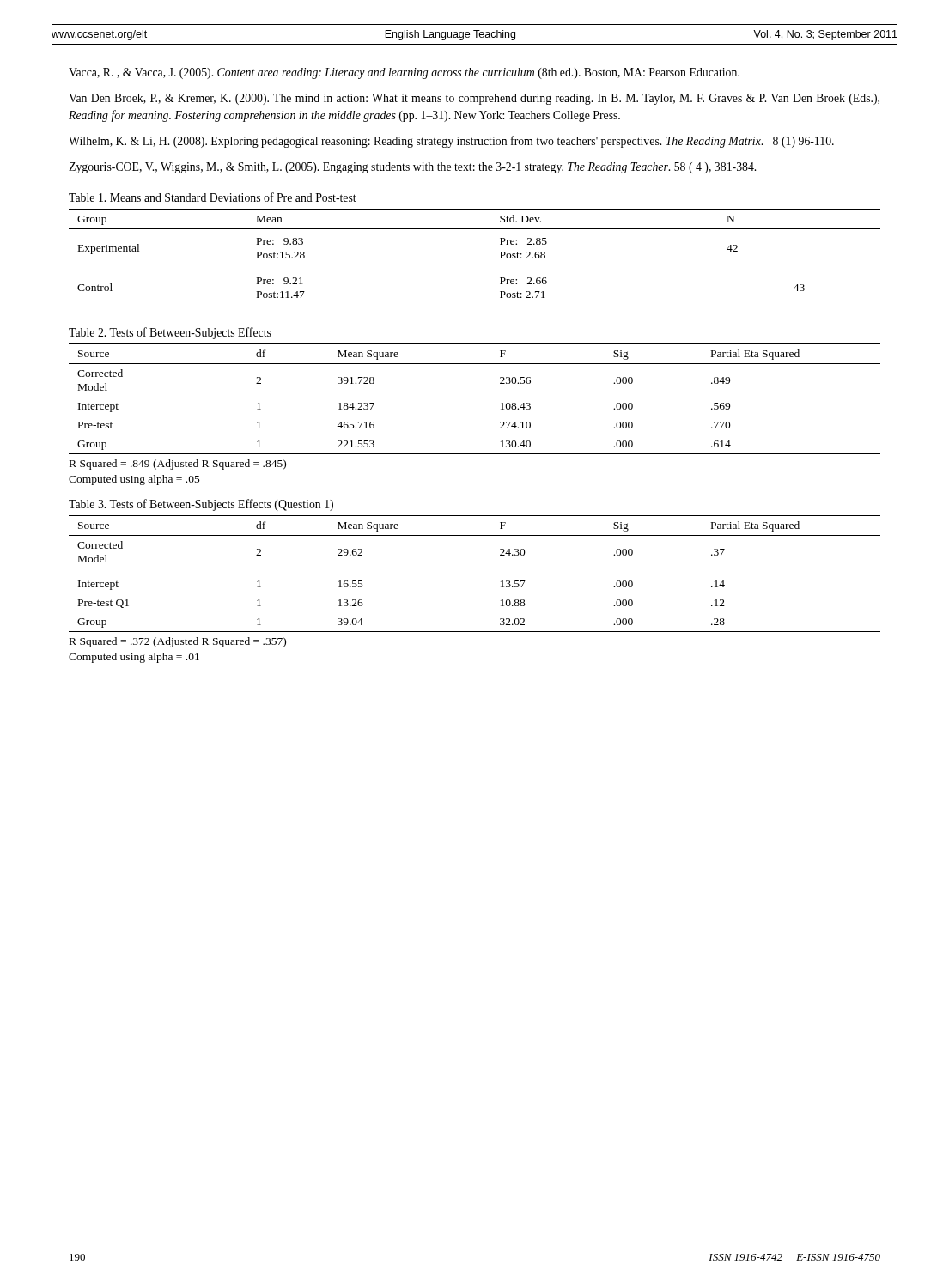Locate the table with the text "Pre: 9.21 Post:11.47"
The width and height of the screenshot is (949, 1288).
(x=474, y=258)
